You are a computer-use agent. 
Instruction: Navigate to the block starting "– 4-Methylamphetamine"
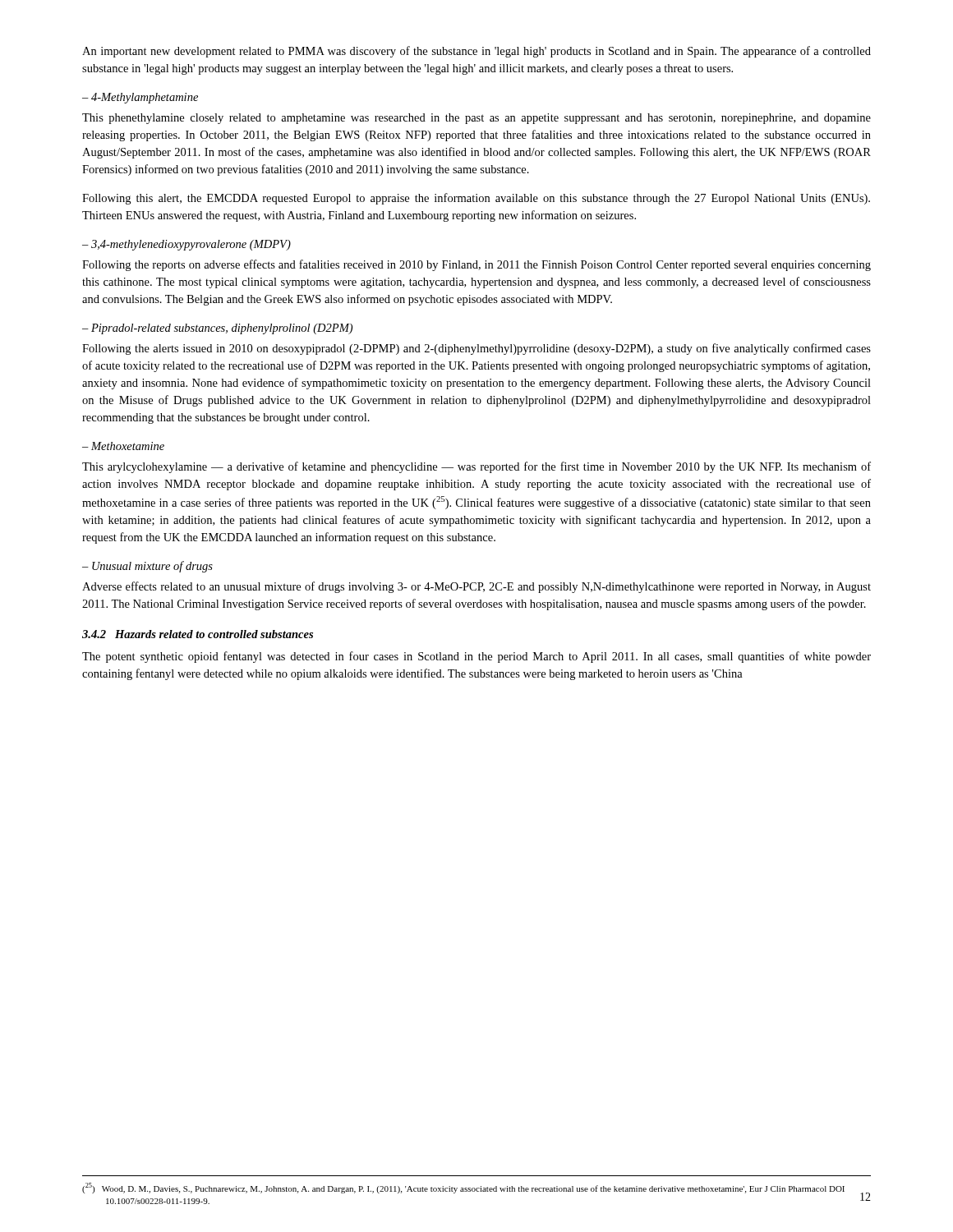[140, 97]
